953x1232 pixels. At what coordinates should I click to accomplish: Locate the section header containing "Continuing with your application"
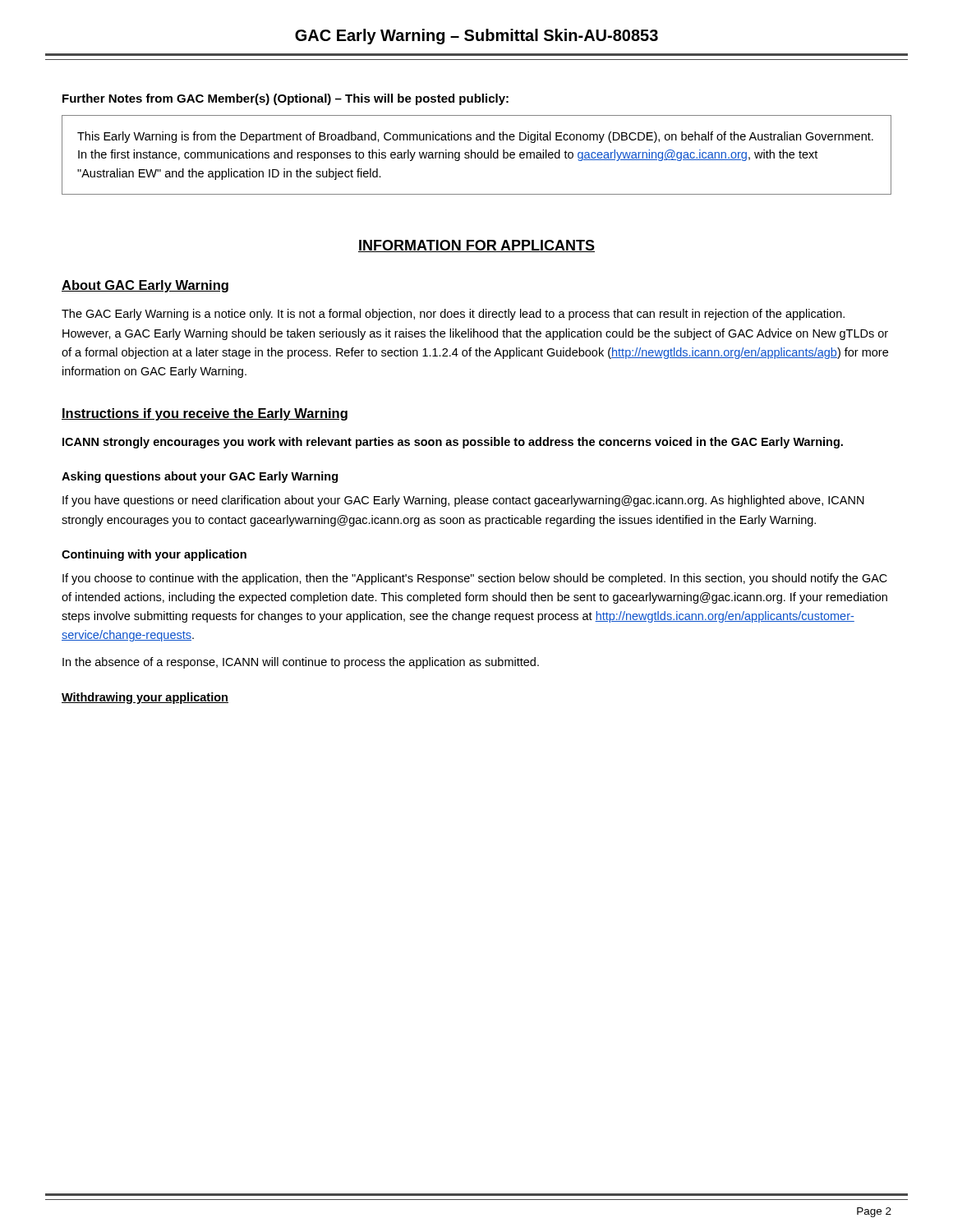(154, 554)
